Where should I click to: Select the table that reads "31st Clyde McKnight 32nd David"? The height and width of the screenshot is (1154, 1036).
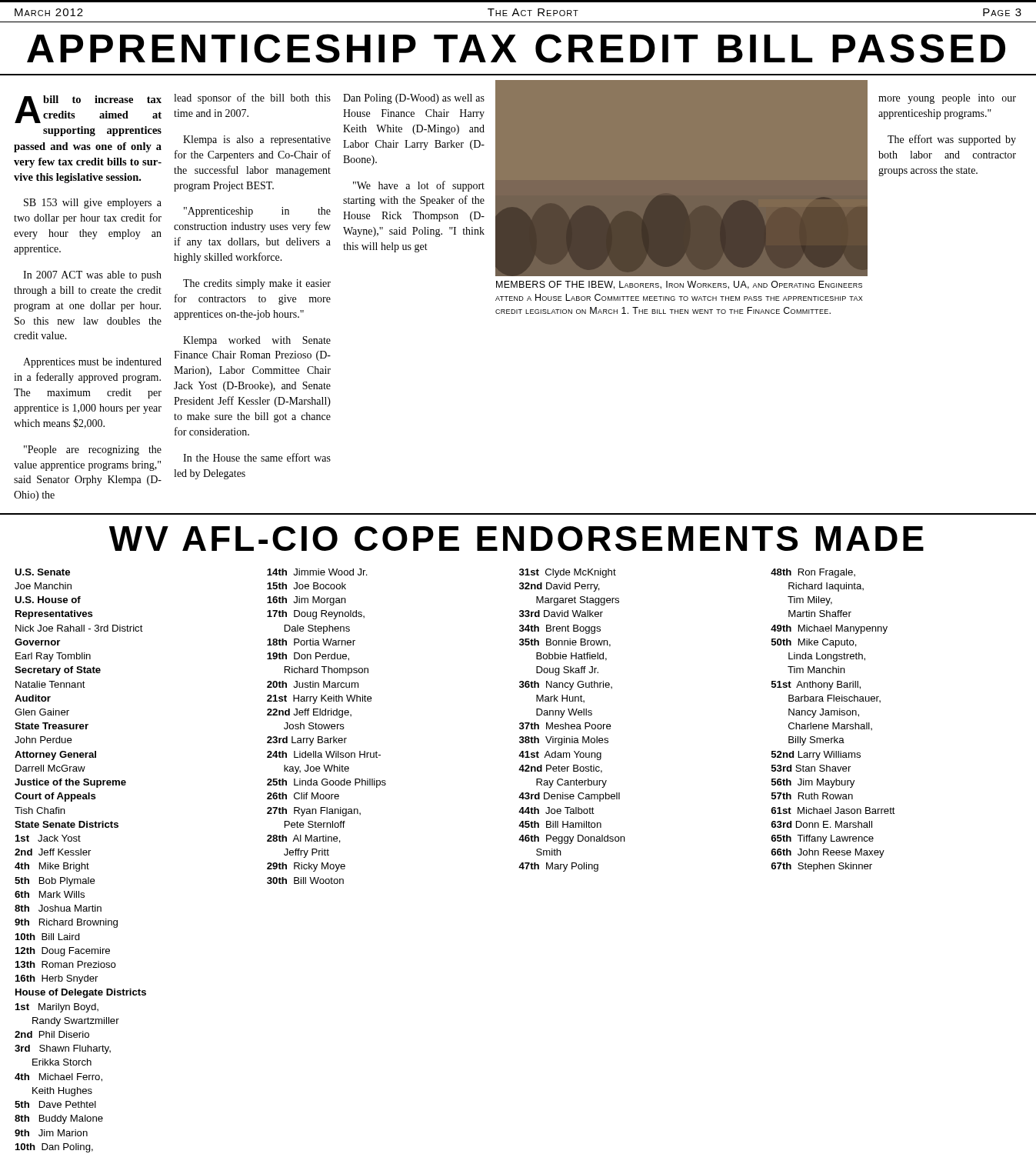click(518, 859)
